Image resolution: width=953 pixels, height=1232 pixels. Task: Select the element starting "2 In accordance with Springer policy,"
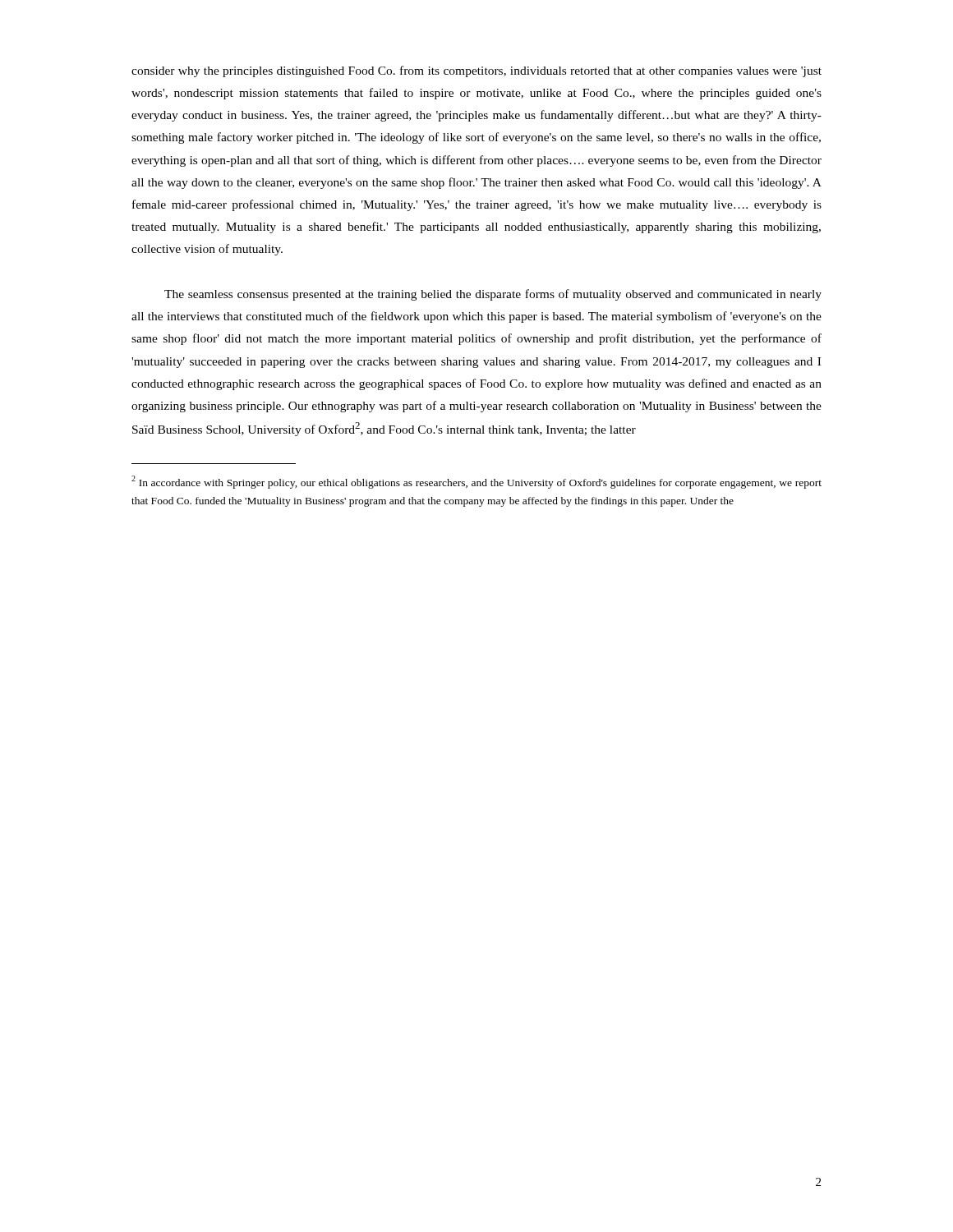coord(476,490)
